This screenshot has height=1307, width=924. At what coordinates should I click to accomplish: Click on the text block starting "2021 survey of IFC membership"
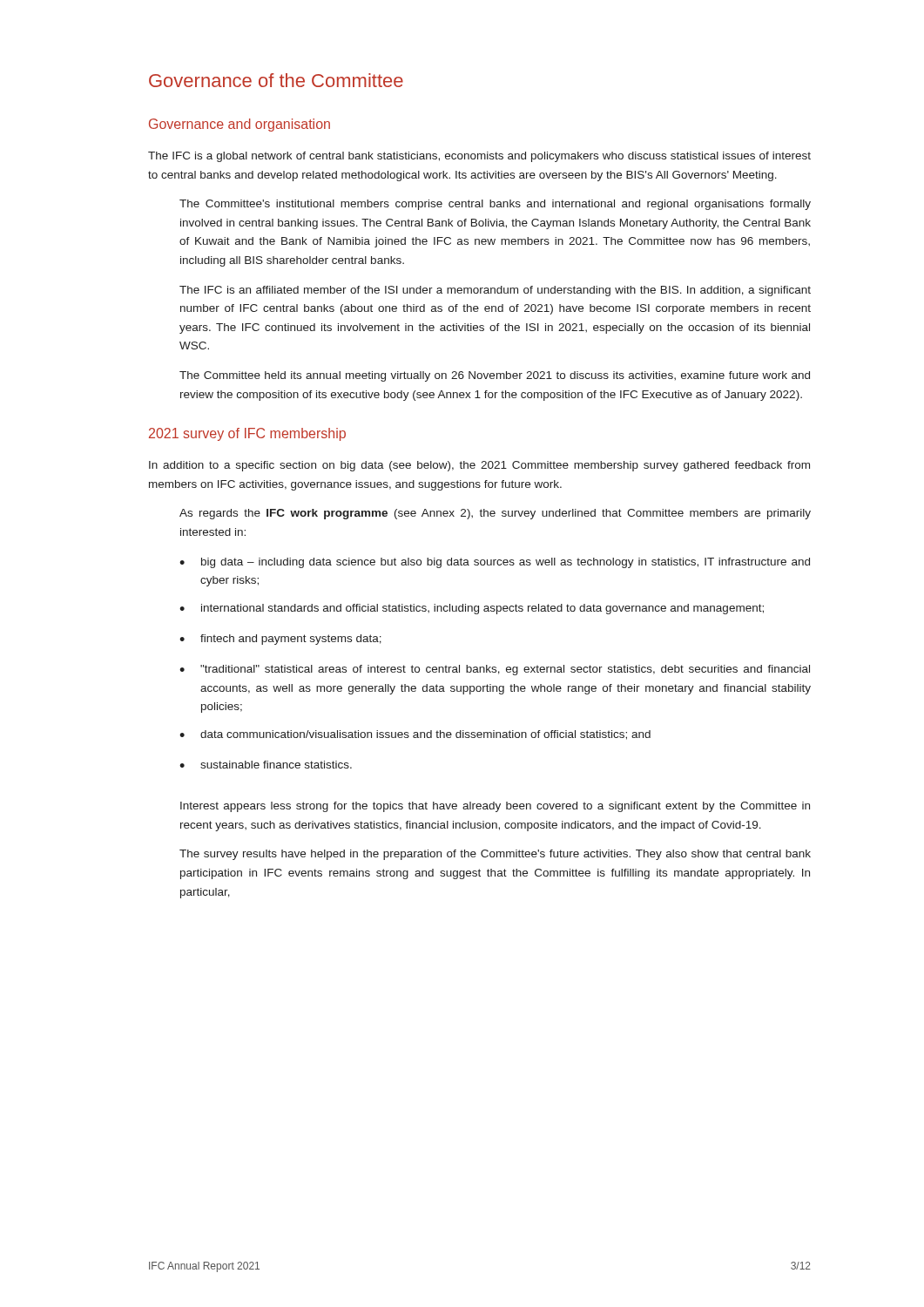click(x=247, y=434)
